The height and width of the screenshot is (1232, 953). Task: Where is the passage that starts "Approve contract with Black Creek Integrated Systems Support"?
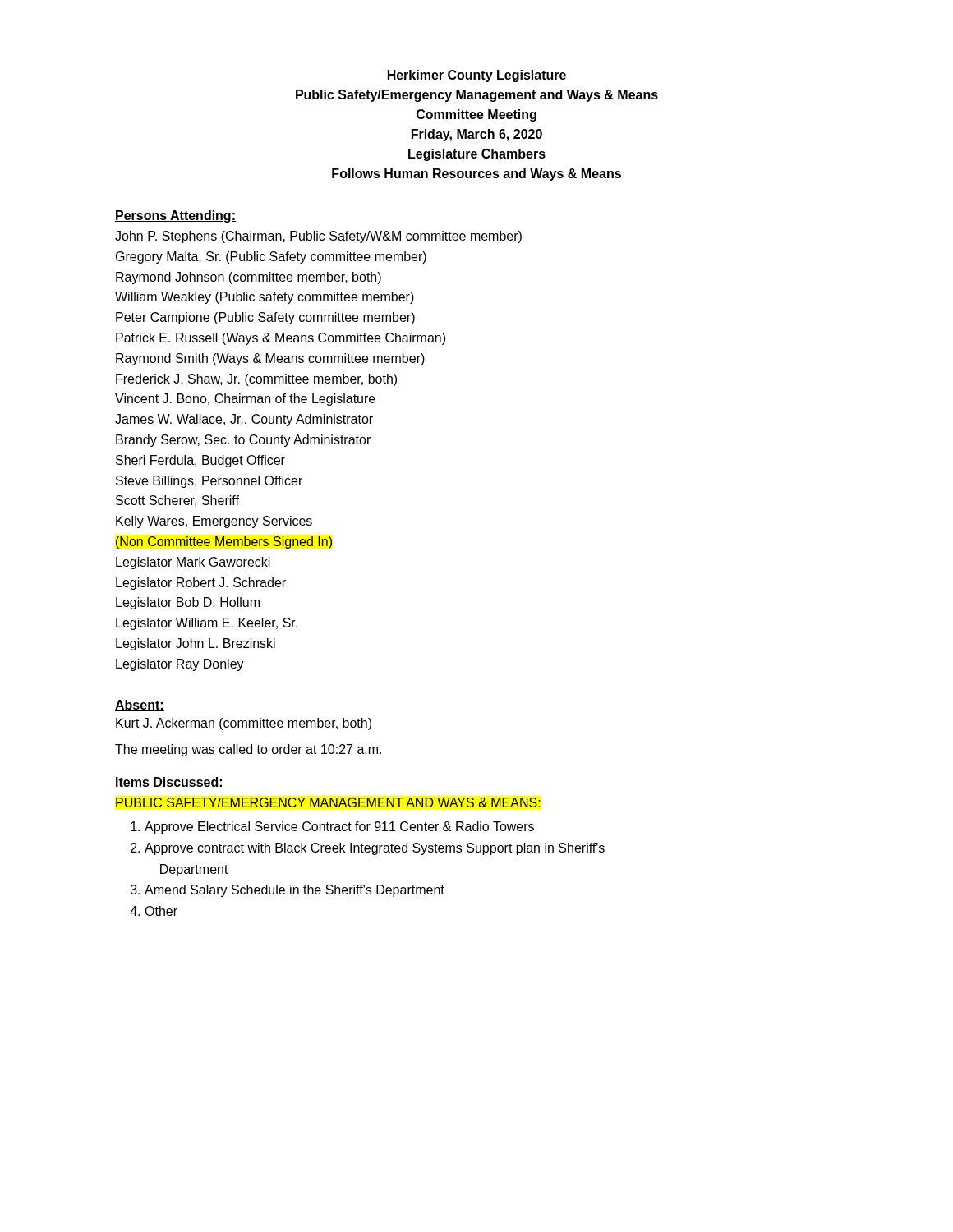point(375,858)
